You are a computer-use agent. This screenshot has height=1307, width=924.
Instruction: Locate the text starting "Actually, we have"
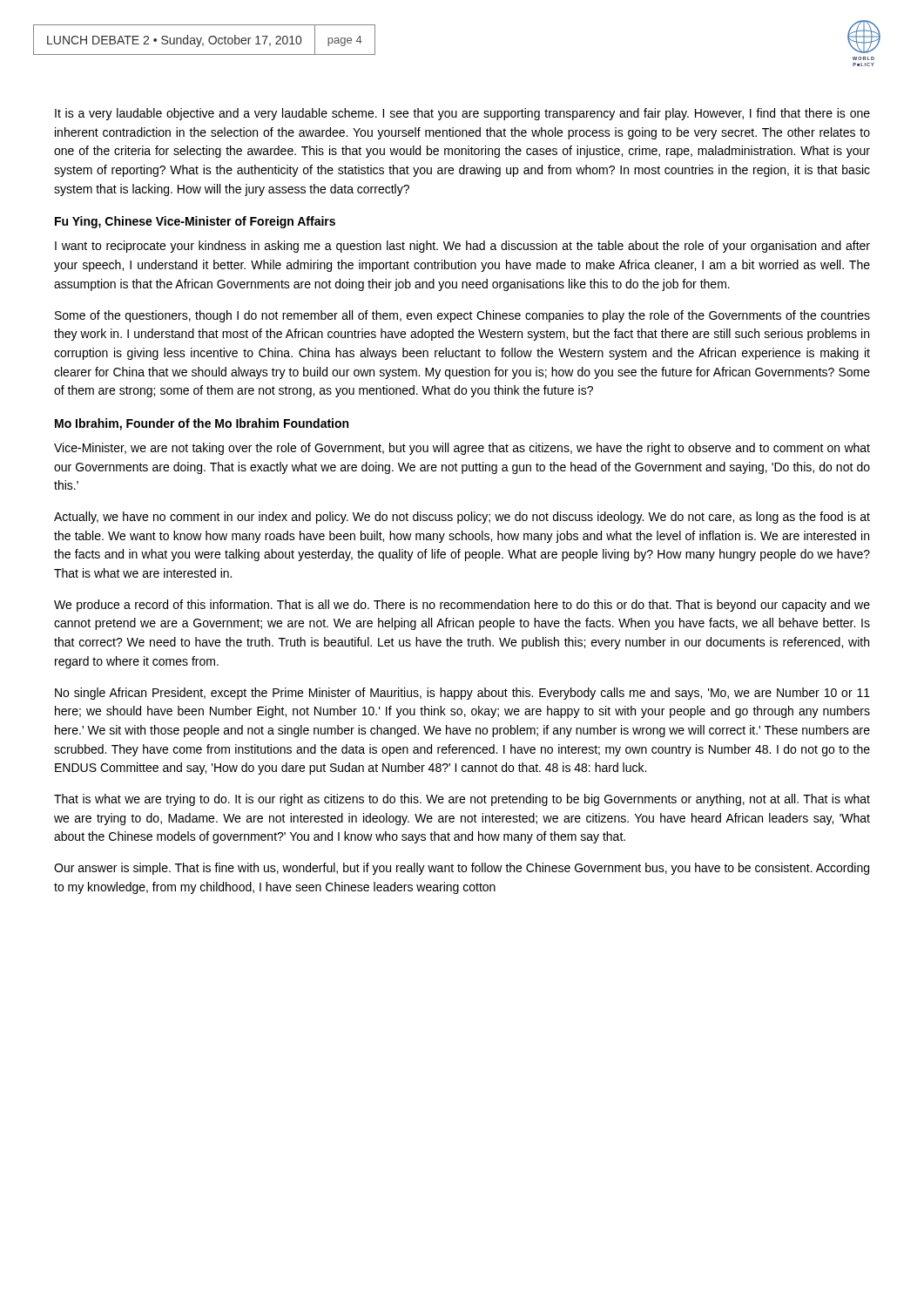point(462,545)
